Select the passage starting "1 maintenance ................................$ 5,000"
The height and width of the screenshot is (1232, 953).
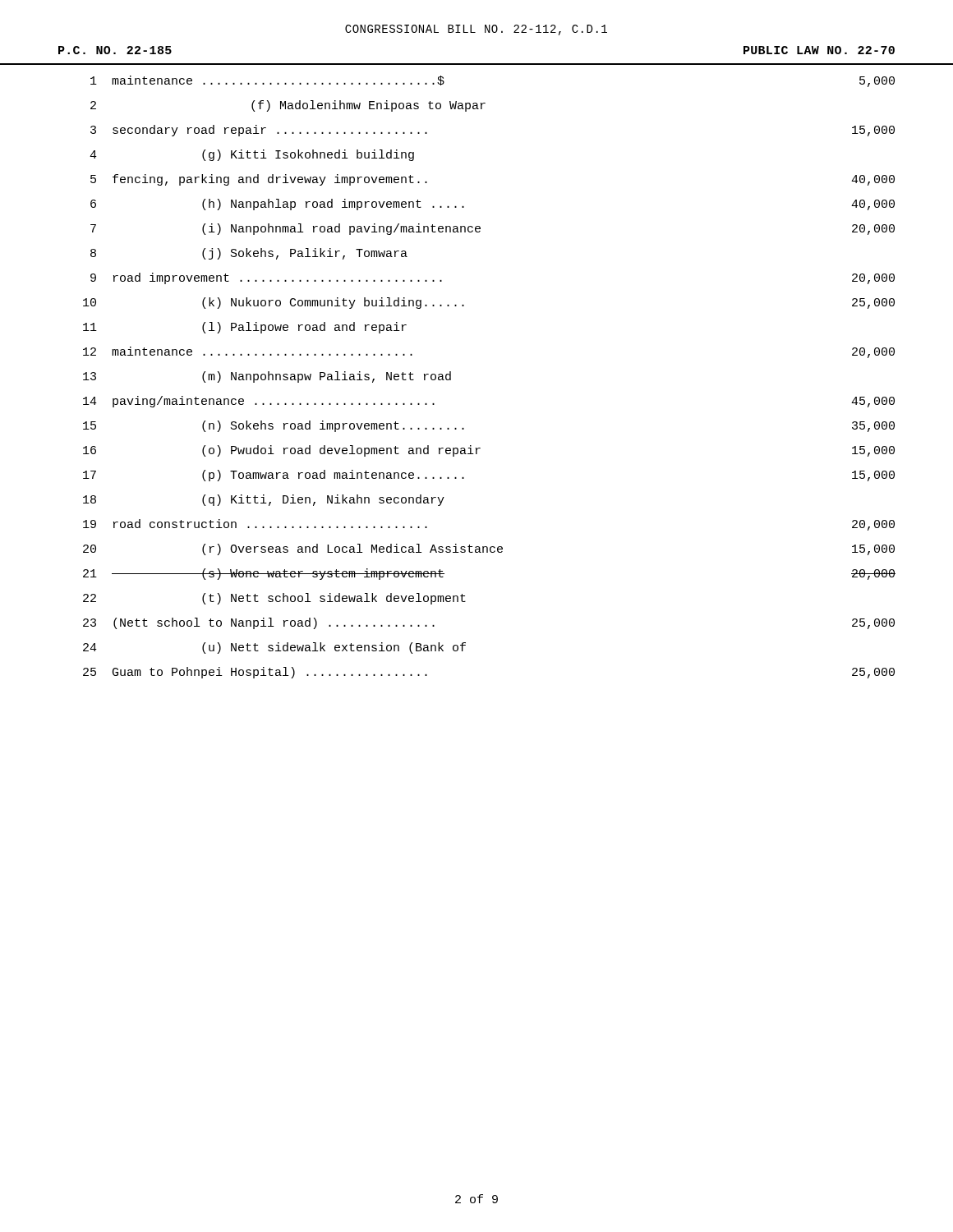152,81
